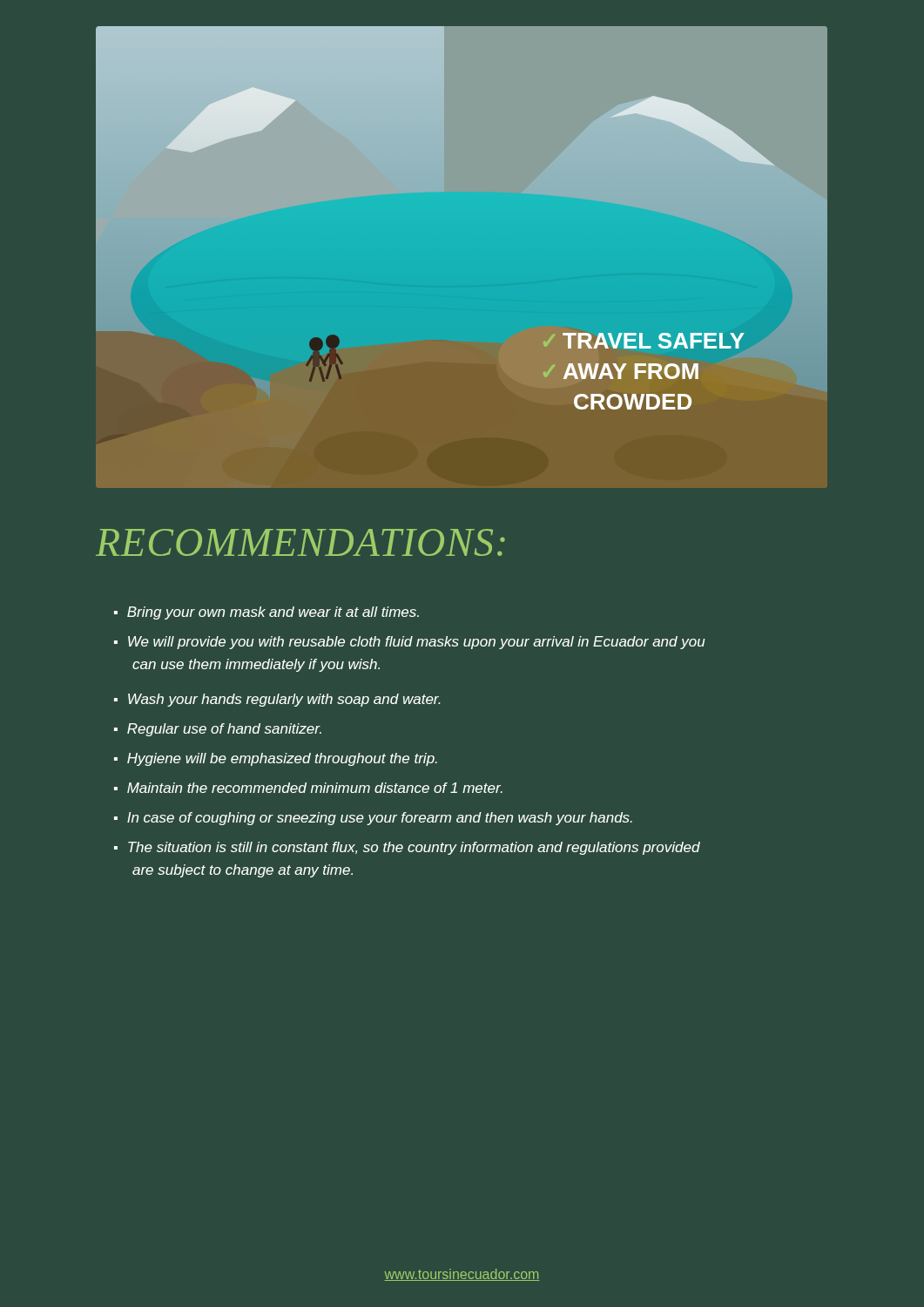Find the passage starting "▪Bring your own mask and"

(267, 612)
